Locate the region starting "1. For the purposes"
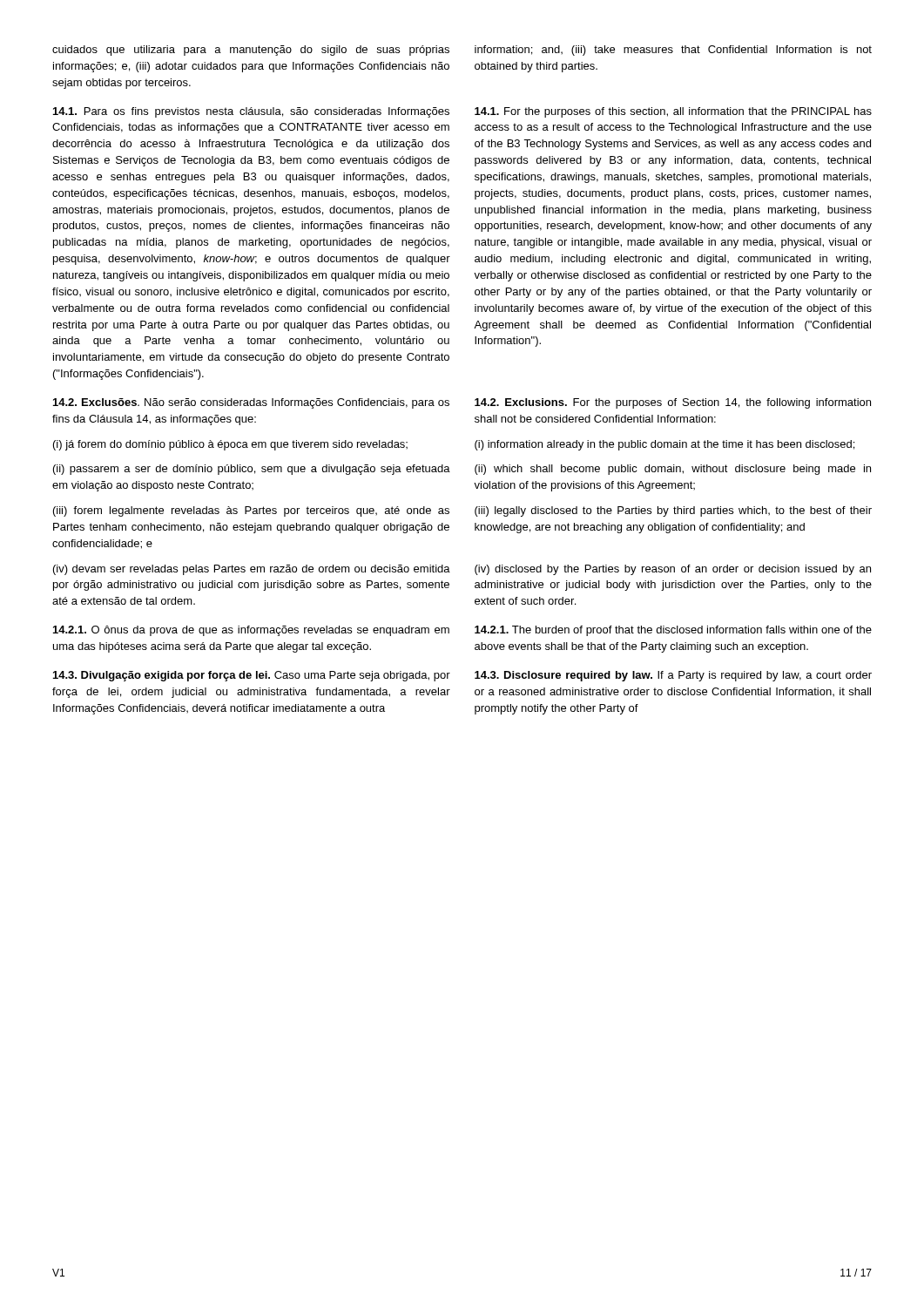Image resolution: width=924 pixels, height=1307 pixels. pos(673,226)
